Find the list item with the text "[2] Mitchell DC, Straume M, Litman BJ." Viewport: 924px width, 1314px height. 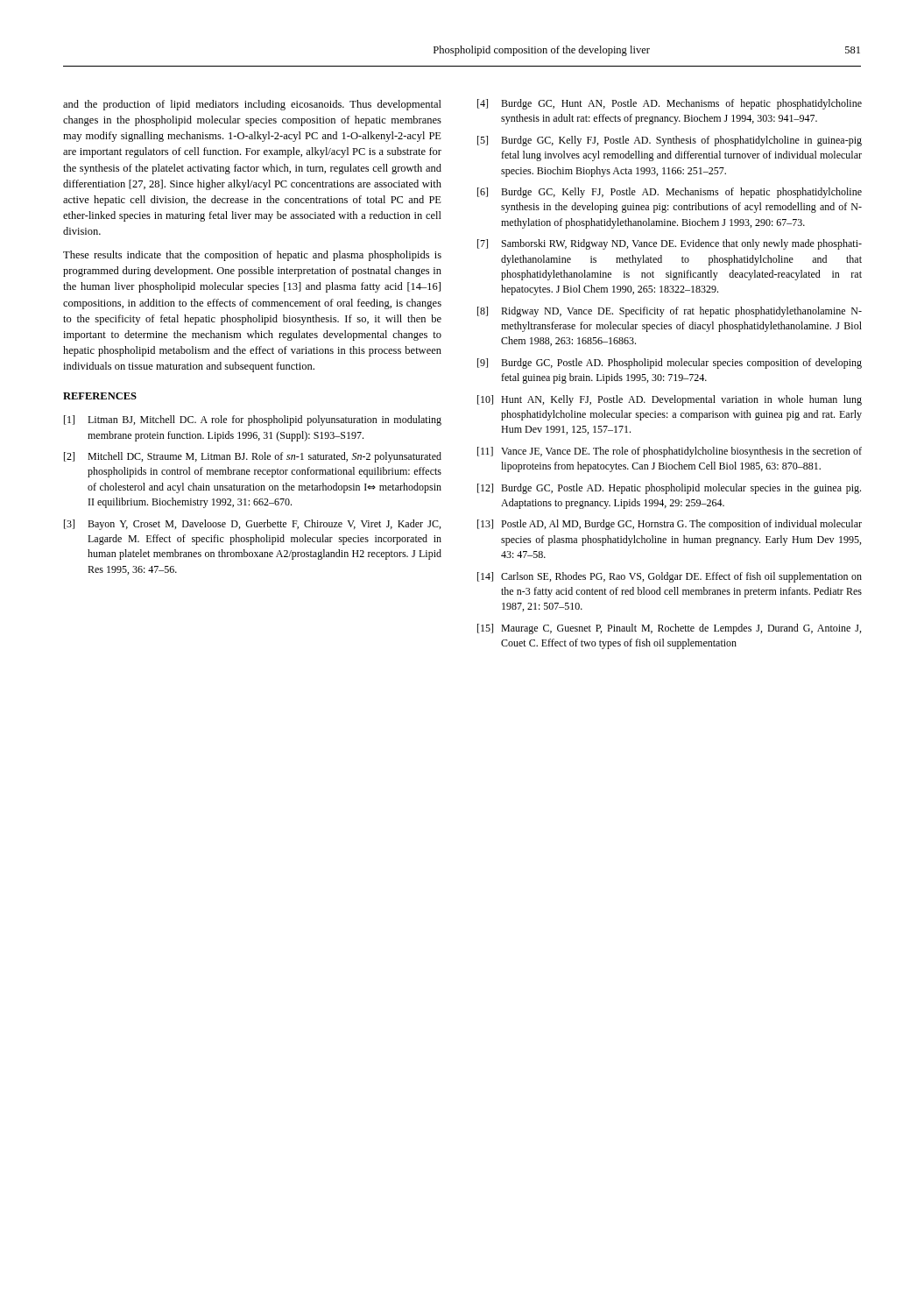(x=252, y=480)
